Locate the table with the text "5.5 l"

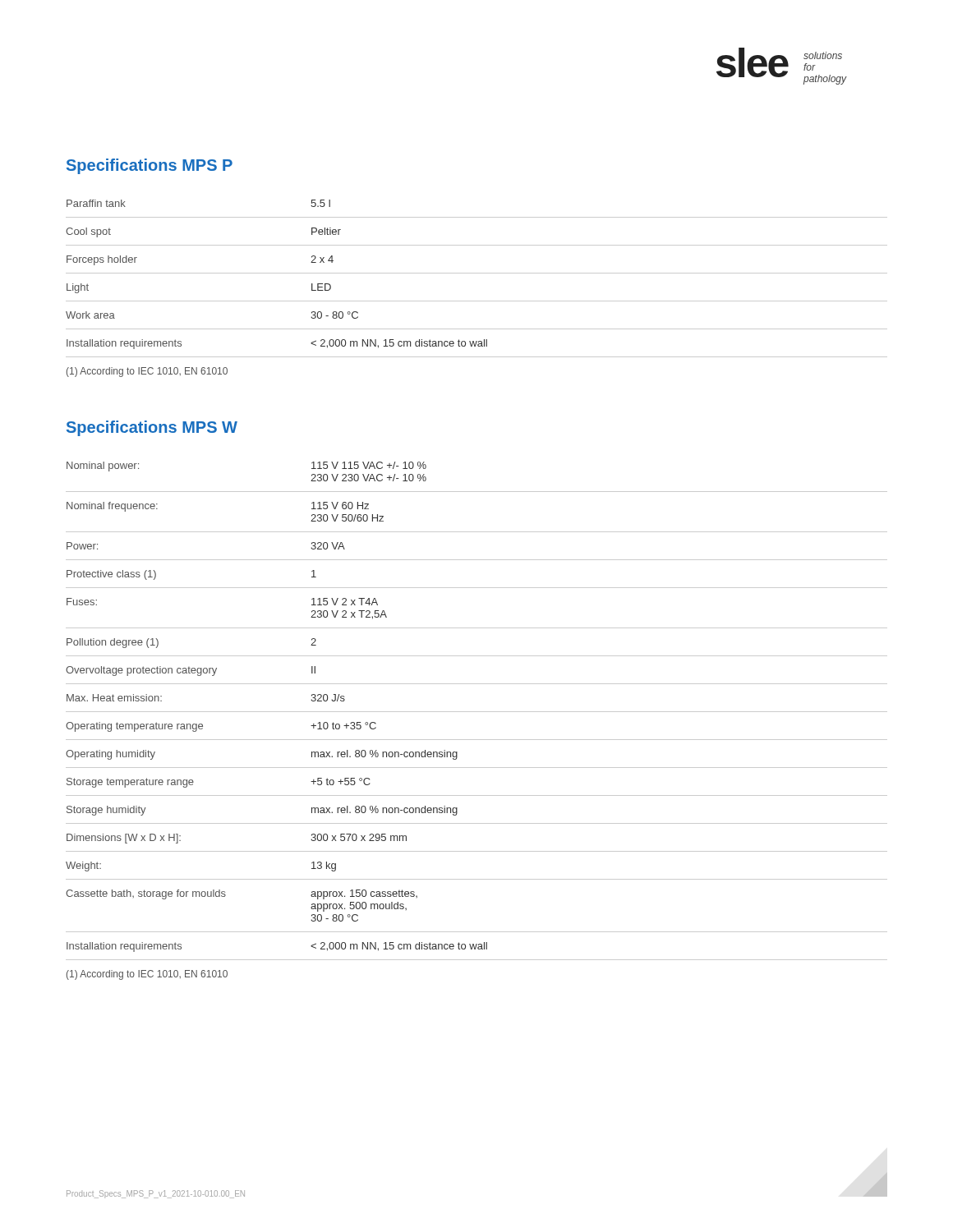pyautogui.click(x=476, y=274)
